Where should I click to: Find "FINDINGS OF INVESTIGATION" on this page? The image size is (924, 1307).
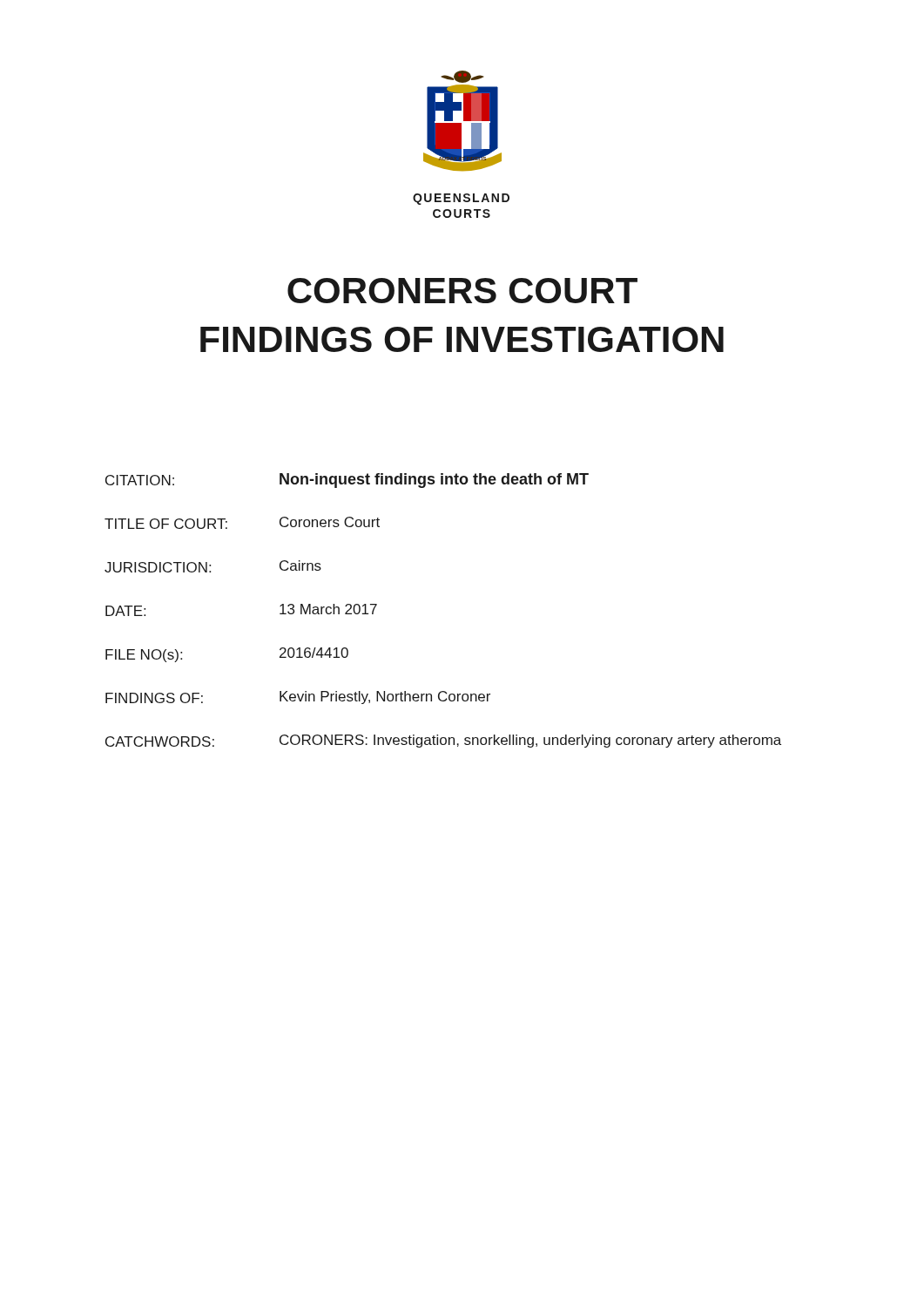point(462,339)
